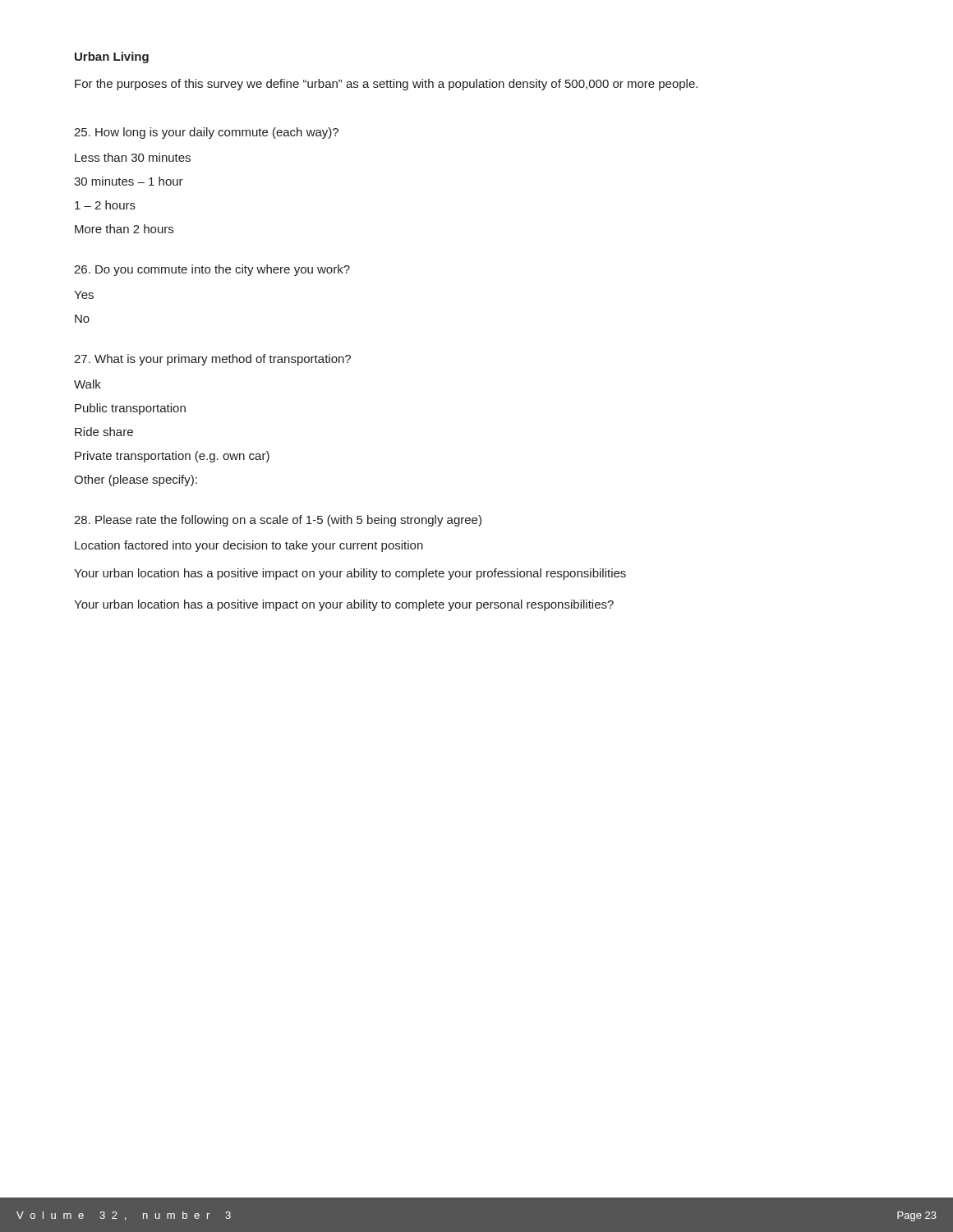
Task: Locate the block of text that opens with "How long is your"
Action: 206,131
